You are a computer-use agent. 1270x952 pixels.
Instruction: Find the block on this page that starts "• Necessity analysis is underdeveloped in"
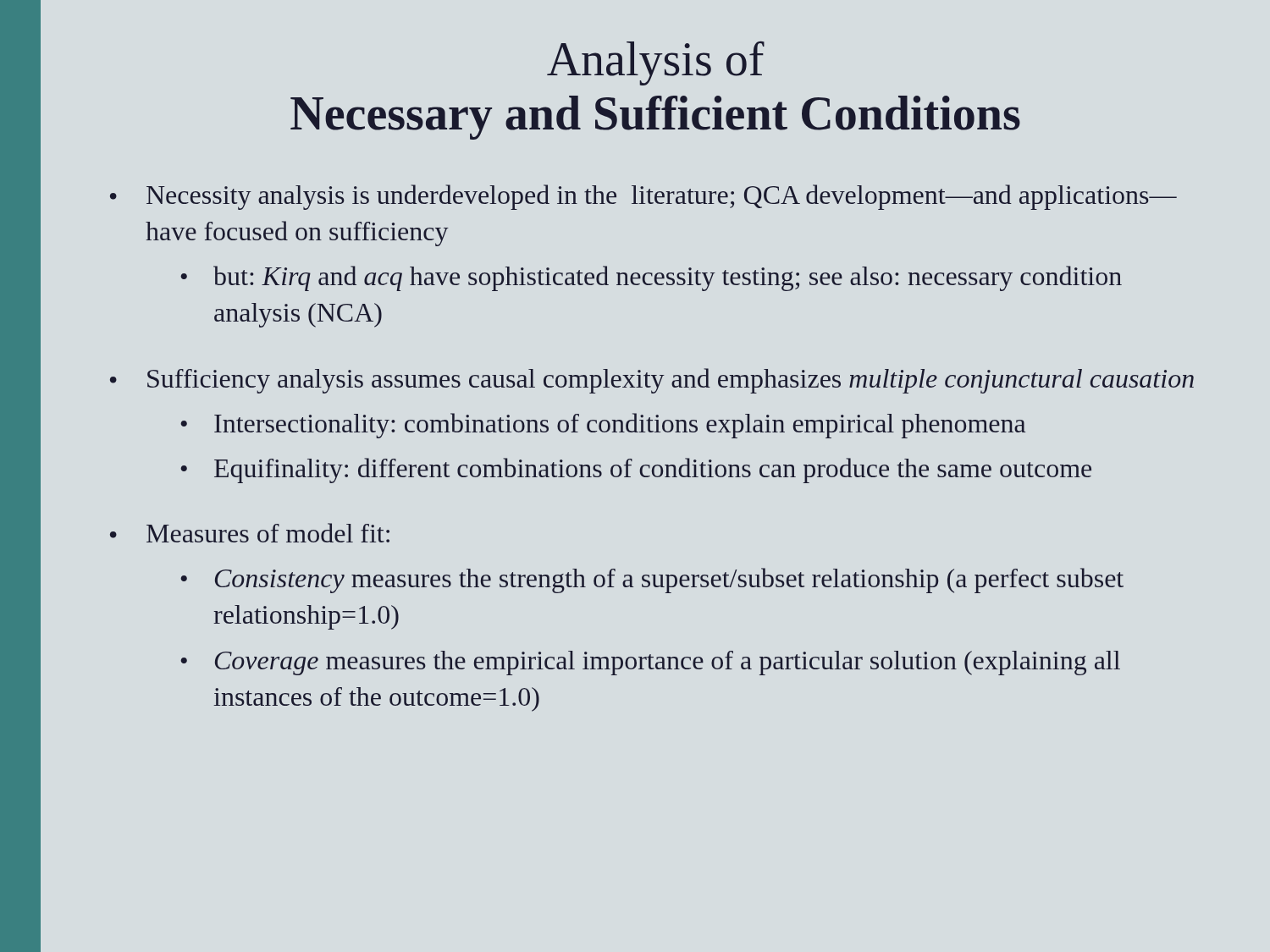pyautogui.click(x=655, y=258)
